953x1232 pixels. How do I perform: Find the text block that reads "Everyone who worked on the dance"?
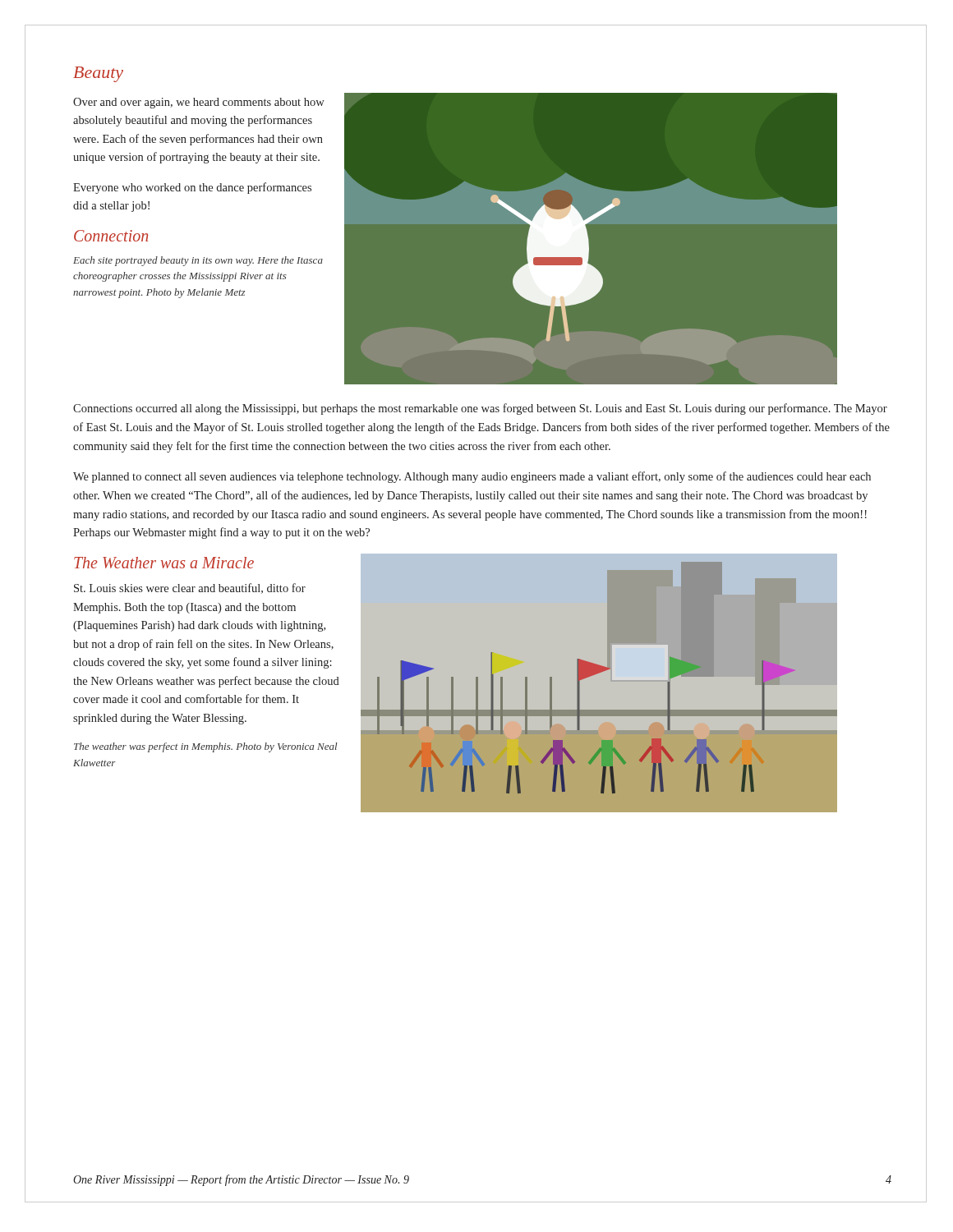[x=193, y=196]
